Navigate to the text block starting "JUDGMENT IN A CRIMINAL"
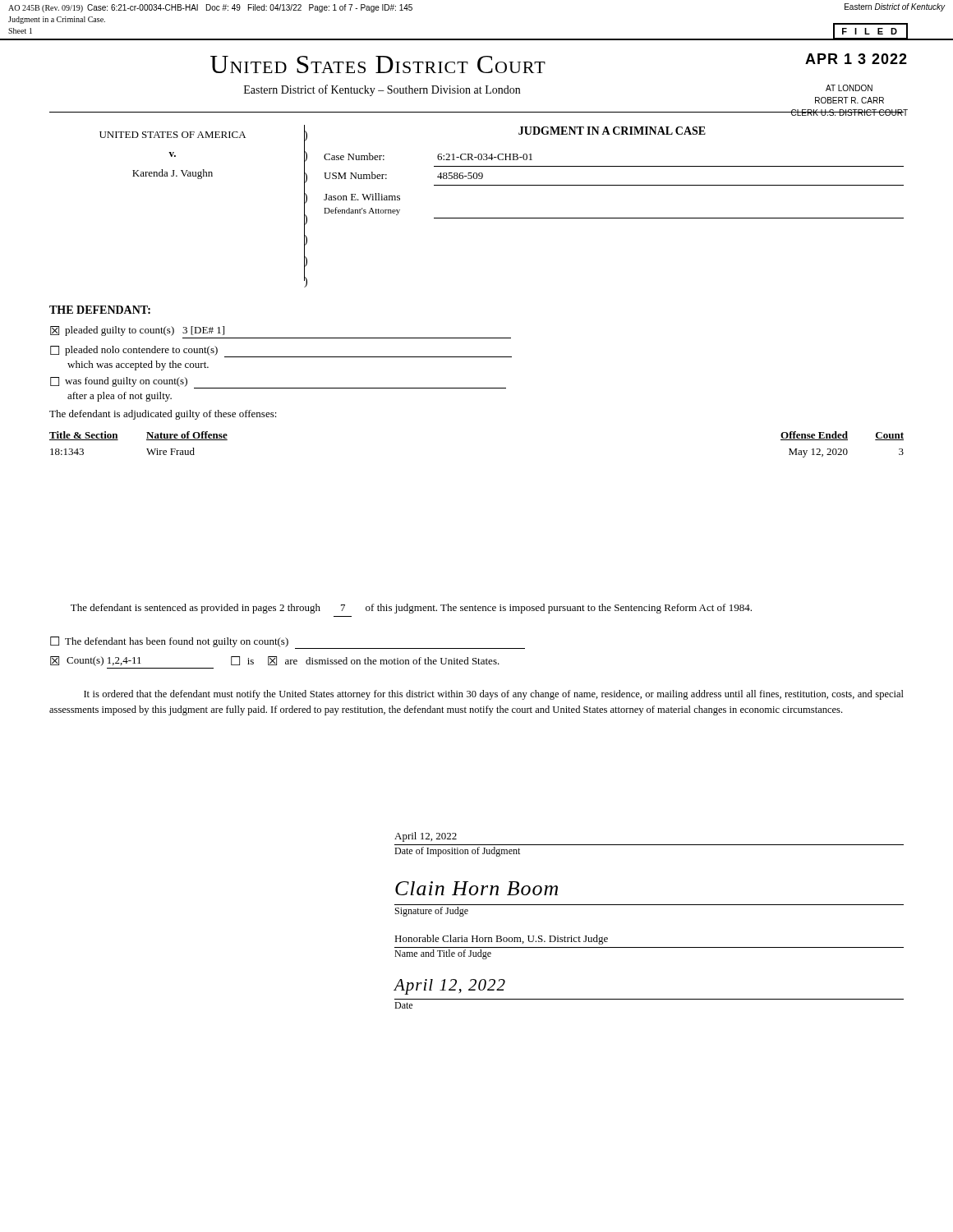Viewport: 953px width, 1232px height. point(612,131)
